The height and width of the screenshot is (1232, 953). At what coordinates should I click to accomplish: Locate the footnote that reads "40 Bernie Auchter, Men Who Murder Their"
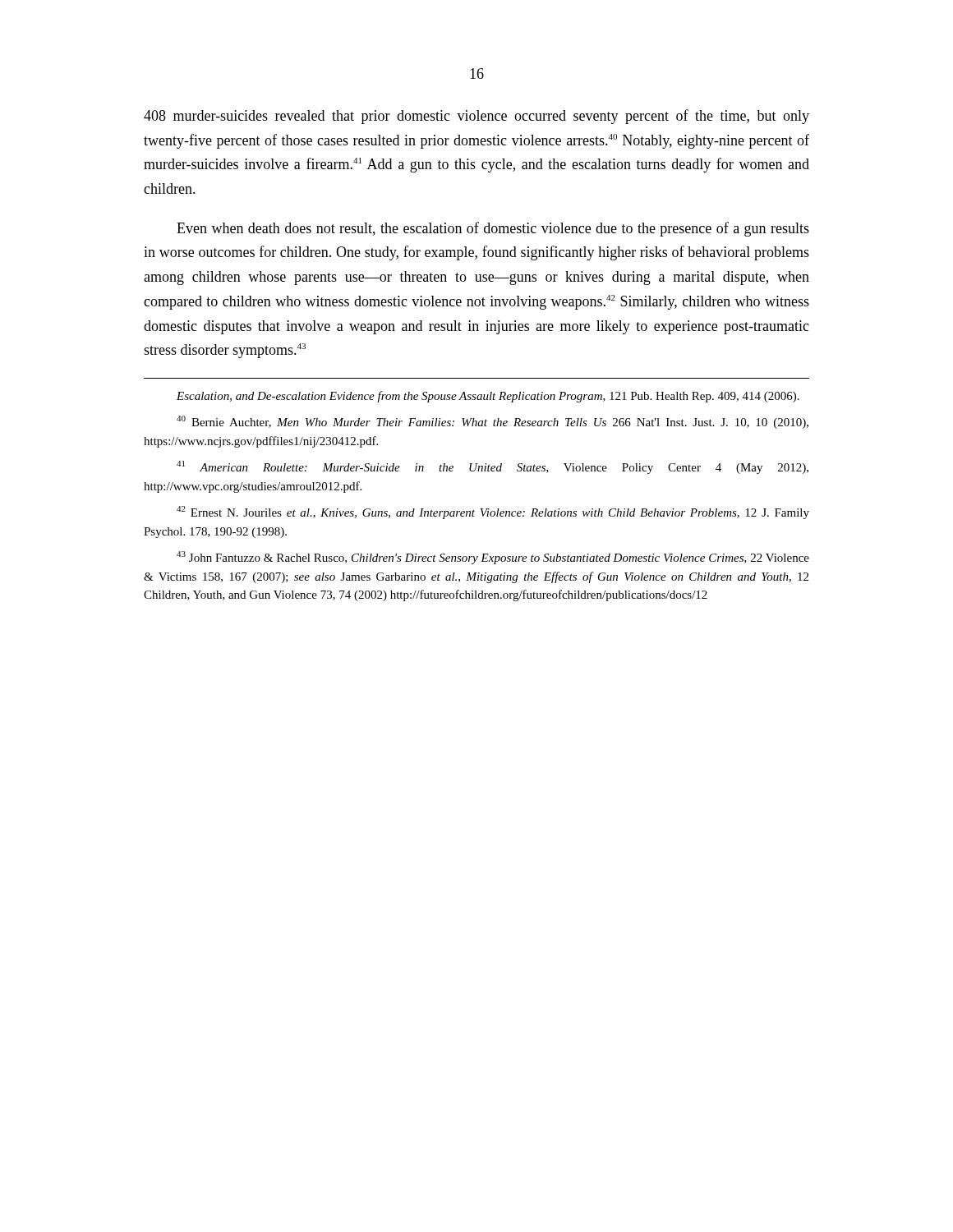476,432
